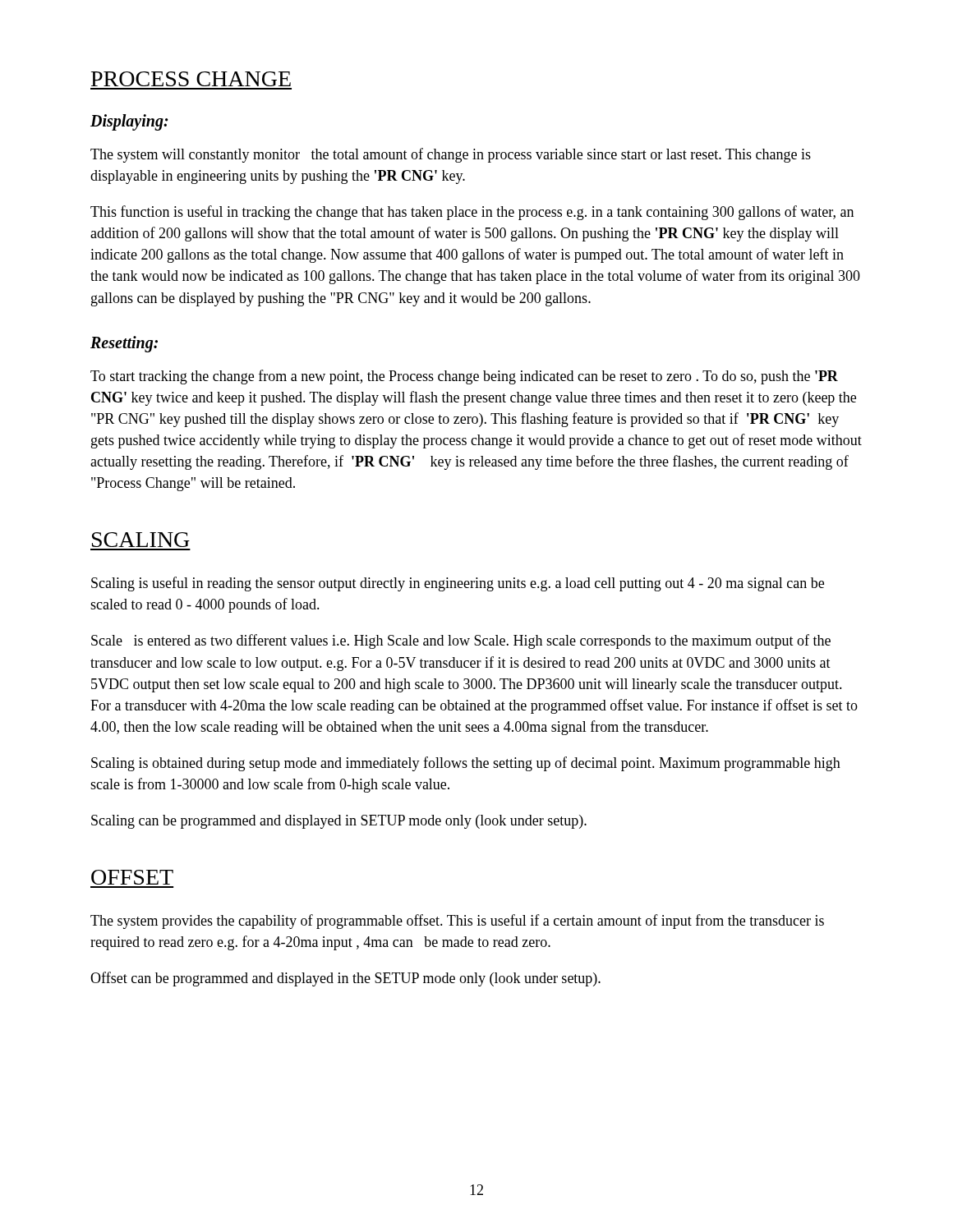This screenshot has width=953, height=1232.
Task: Click on the region starting "Scale is entered as two different values i.e."
Action: (474, 684)
